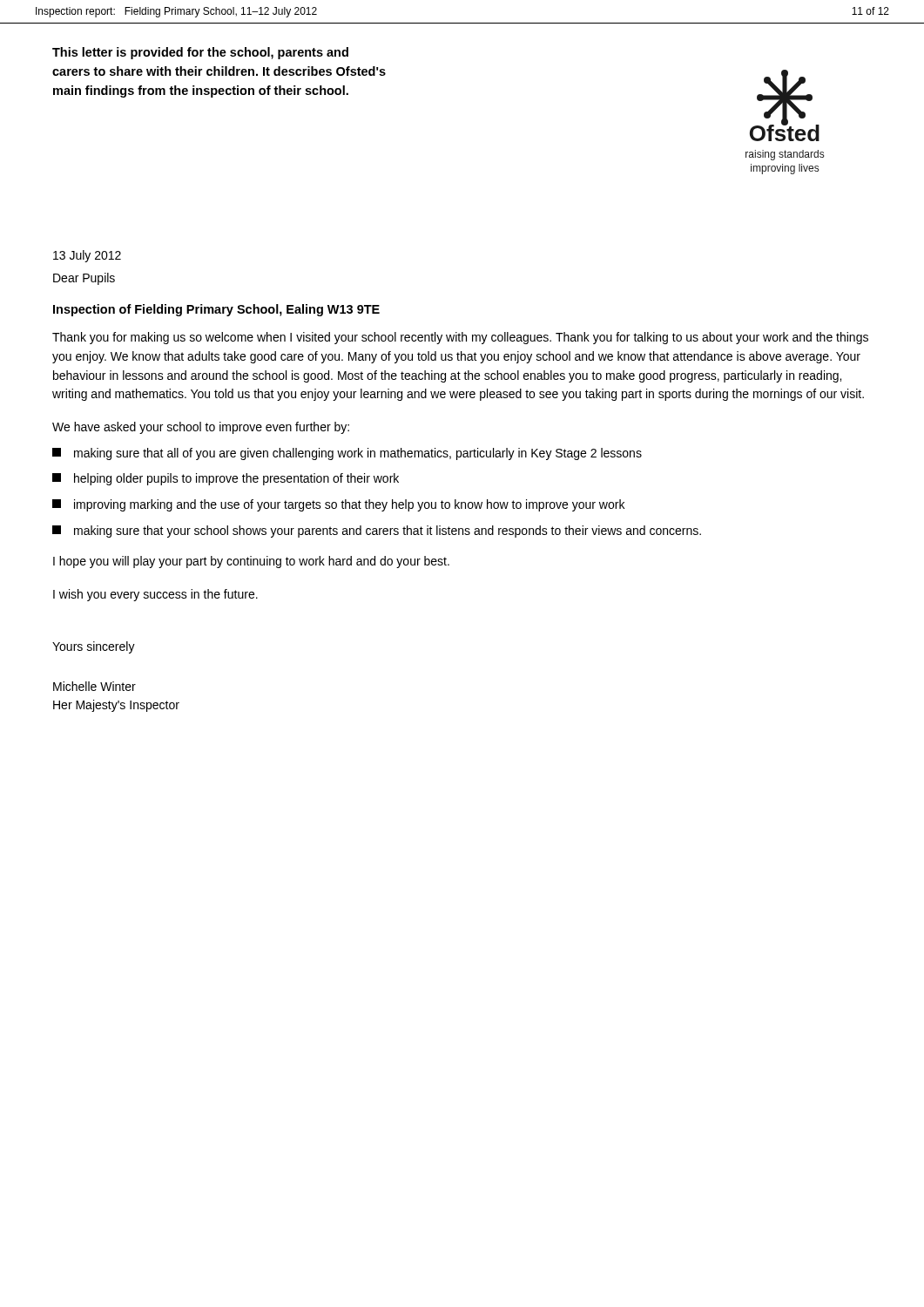Find the block starting "Yours sincerely"

pyautogui.click(x=93, y=646)
